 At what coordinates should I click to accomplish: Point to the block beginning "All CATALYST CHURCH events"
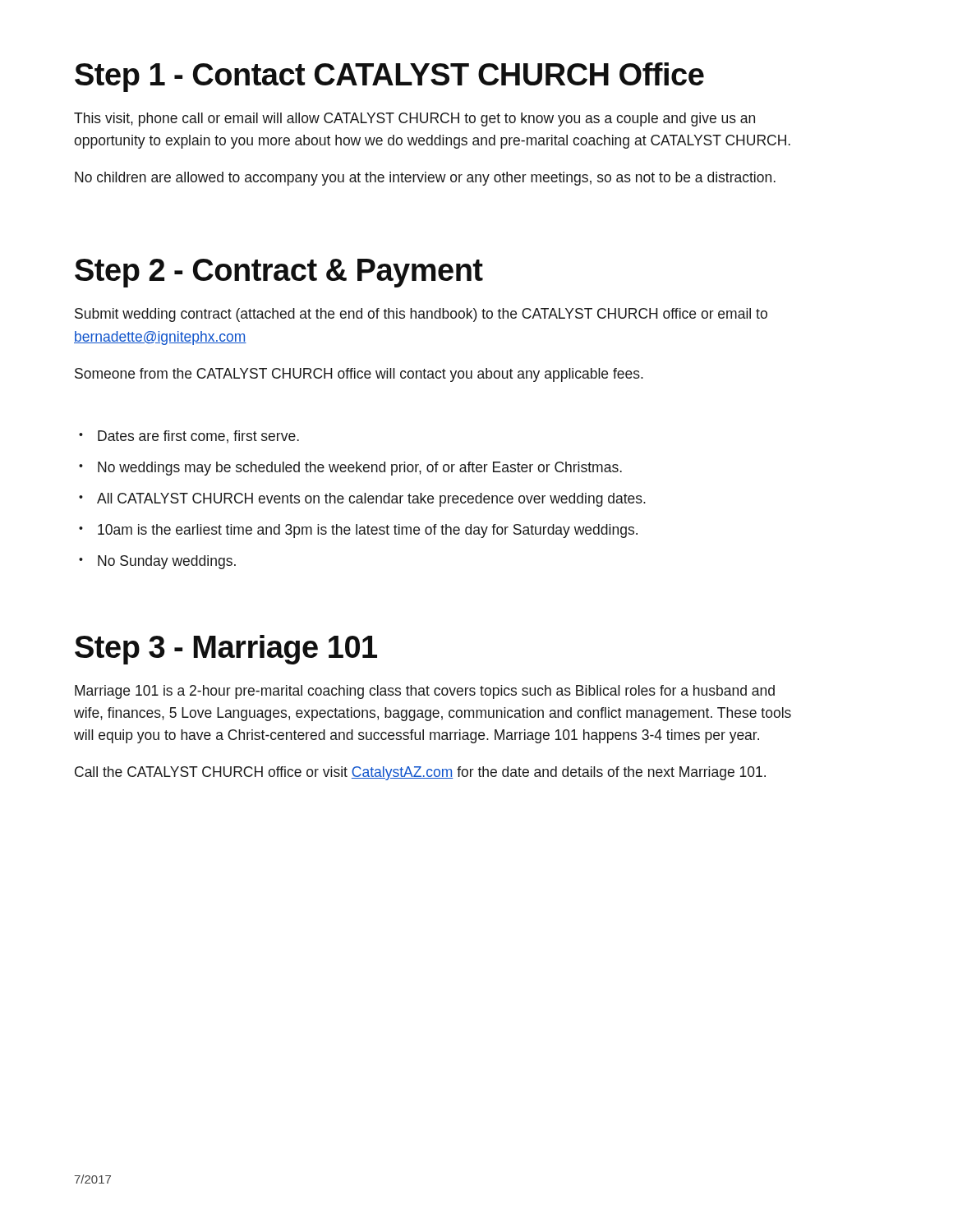point(476,498)
